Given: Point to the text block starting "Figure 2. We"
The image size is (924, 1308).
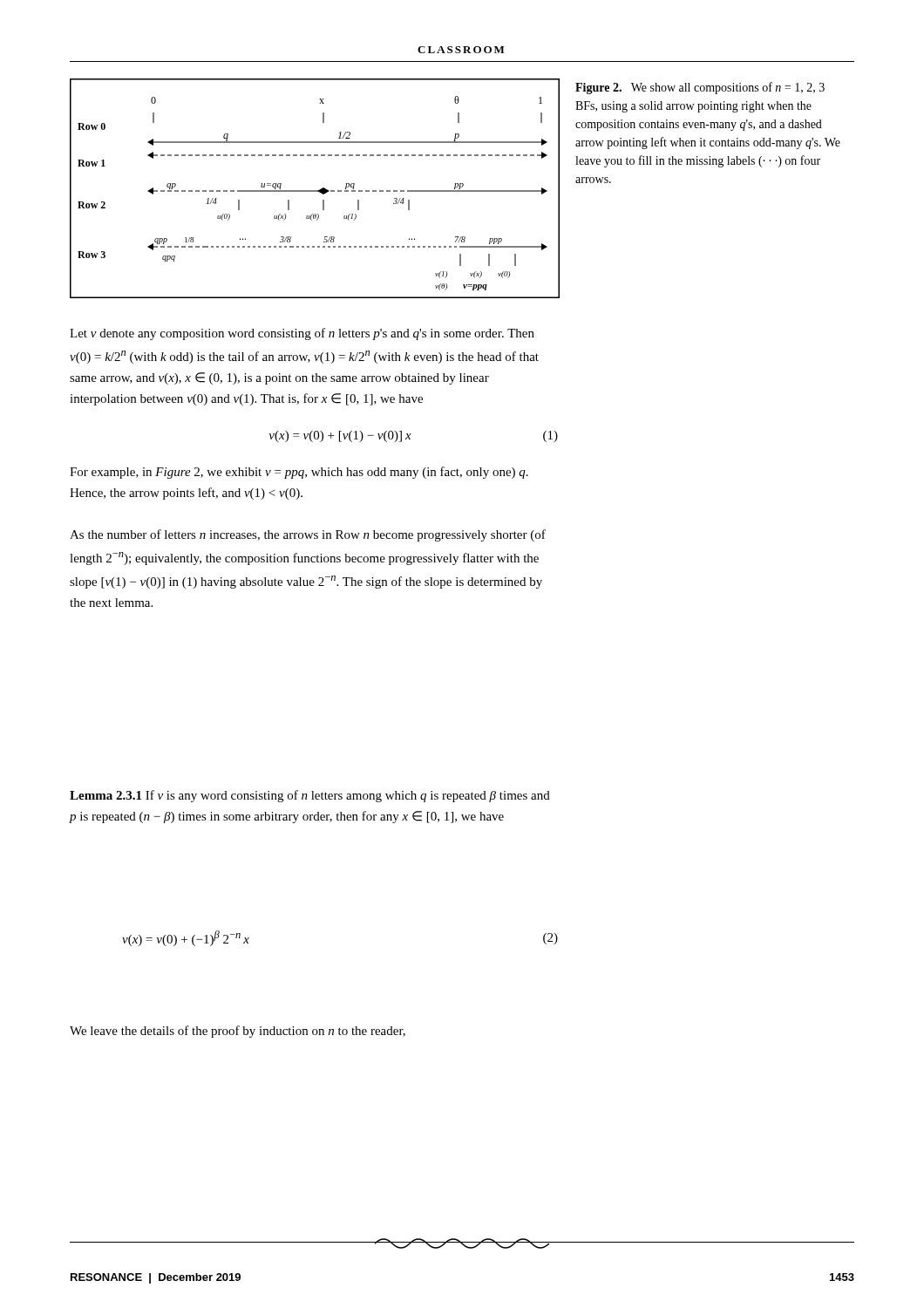Looking at the screenshot, I should tap(708, 133).
